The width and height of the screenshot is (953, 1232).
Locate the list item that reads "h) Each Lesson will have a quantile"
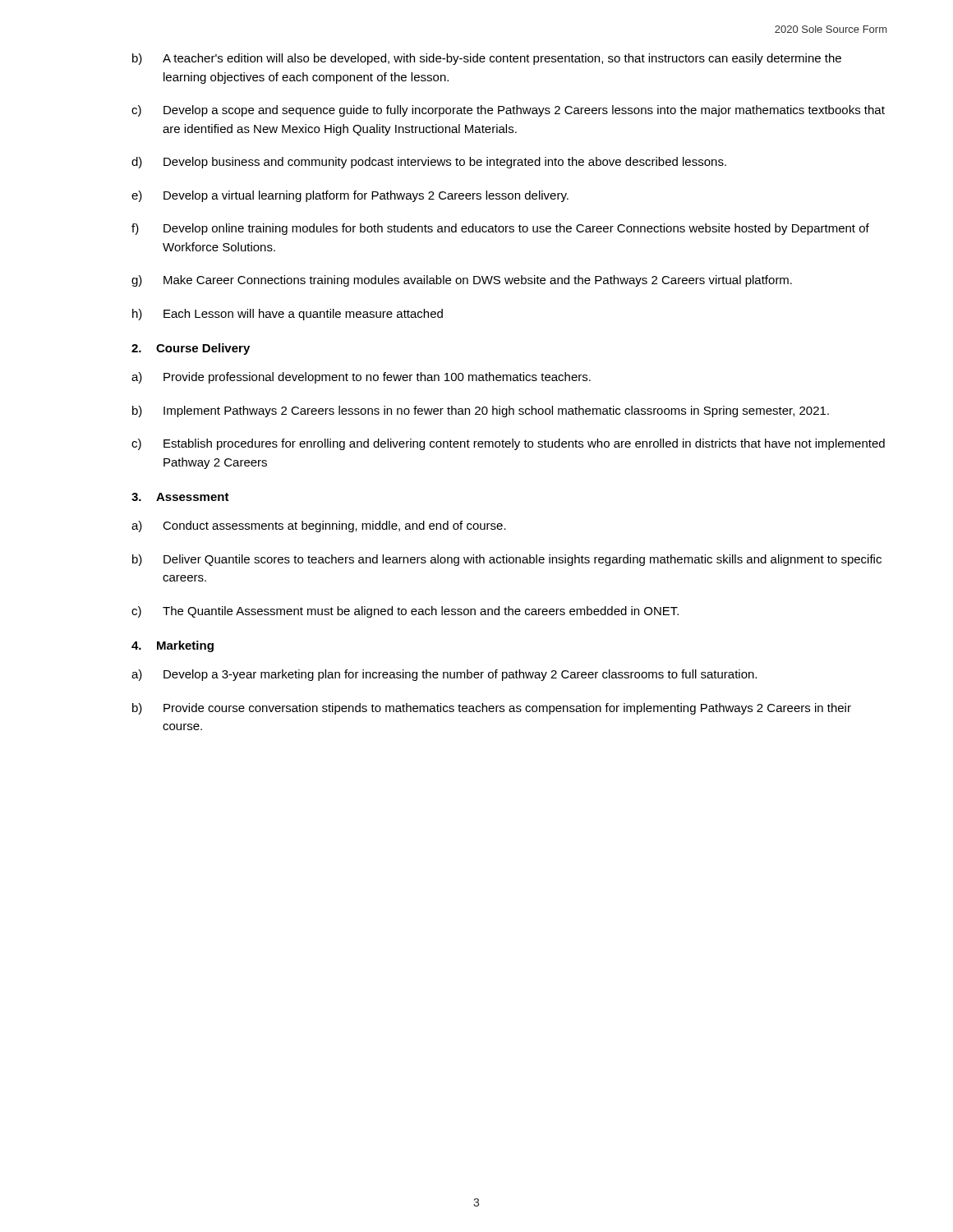288,315
